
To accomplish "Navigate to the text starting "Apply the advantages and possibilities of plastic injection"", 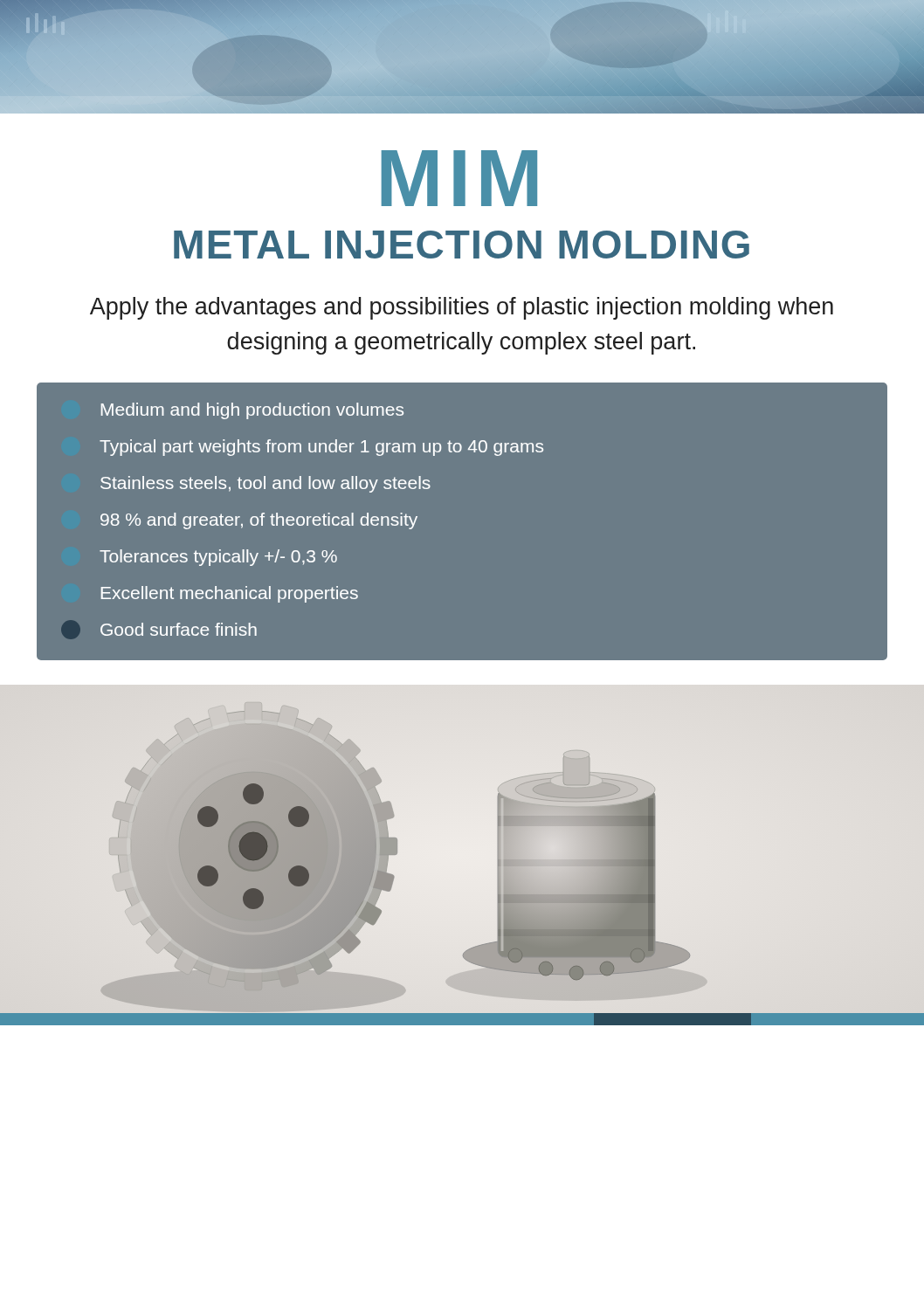I will point(462,324).
